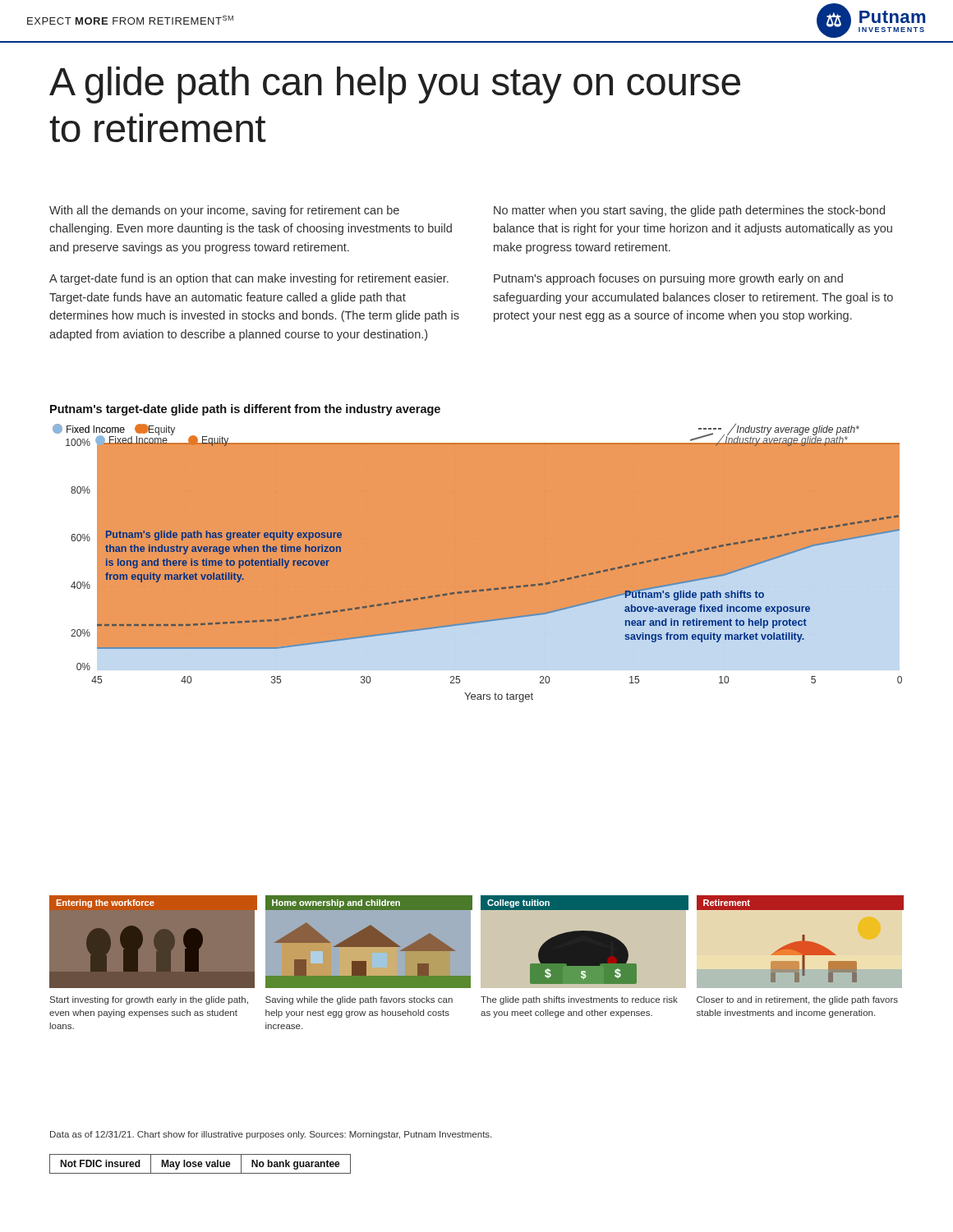Locate the area chart
953x1232 pixels.
click(476, 563)
